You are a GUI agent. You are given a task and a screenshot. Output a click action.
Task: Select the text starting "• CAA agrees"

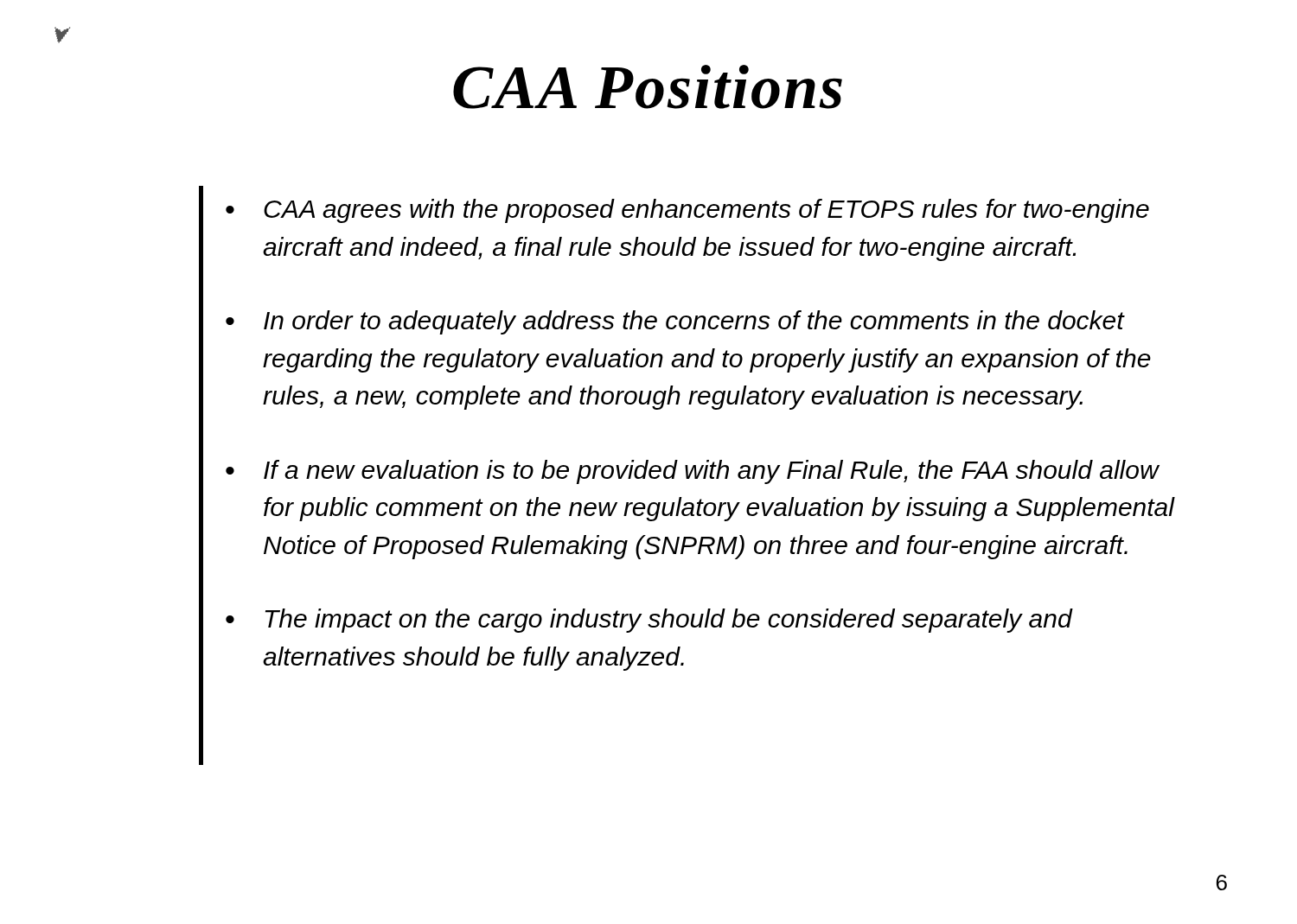(705, 228)
